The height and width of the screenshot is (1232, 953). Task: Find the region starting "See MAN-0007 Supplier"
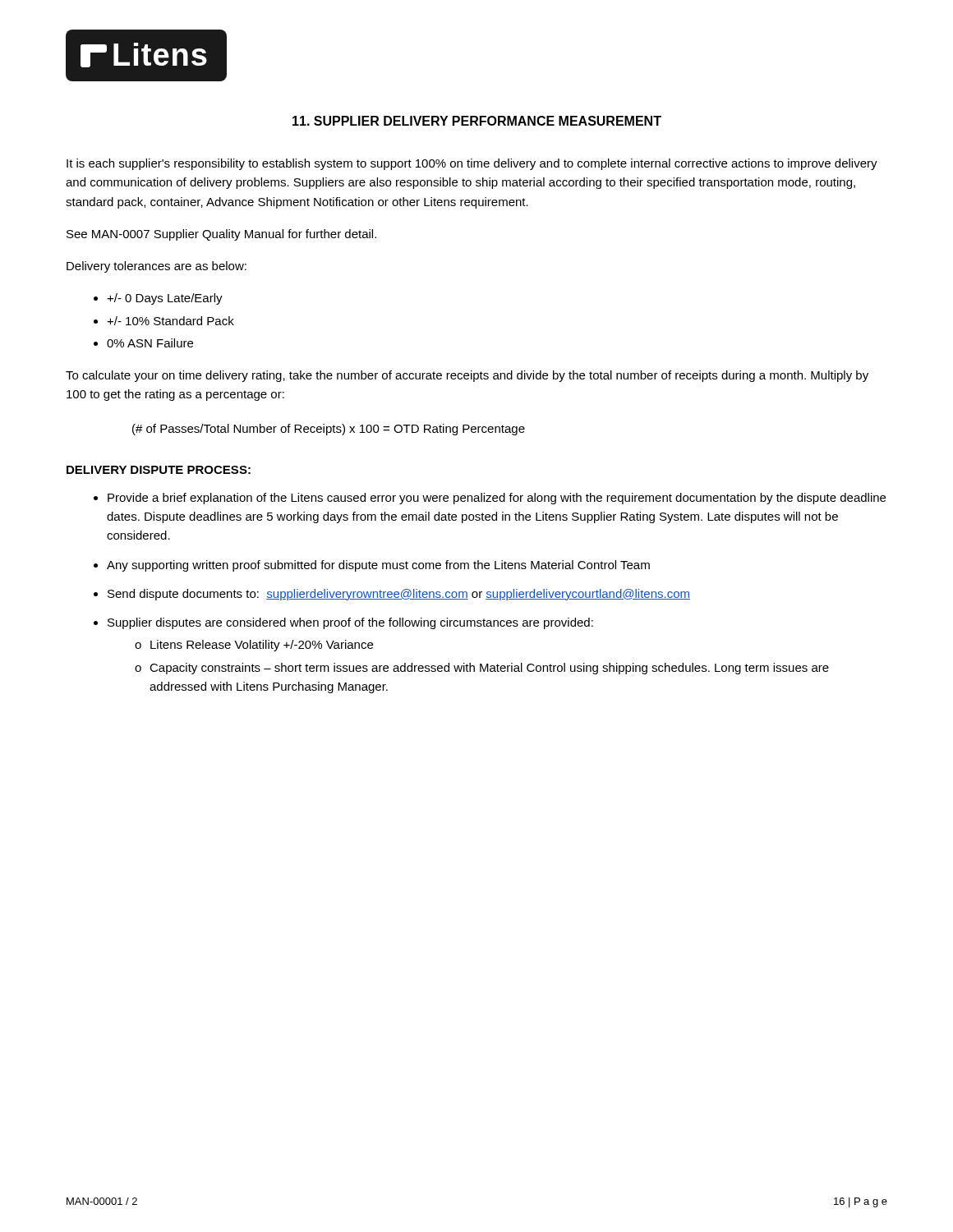tap(222, 233)
